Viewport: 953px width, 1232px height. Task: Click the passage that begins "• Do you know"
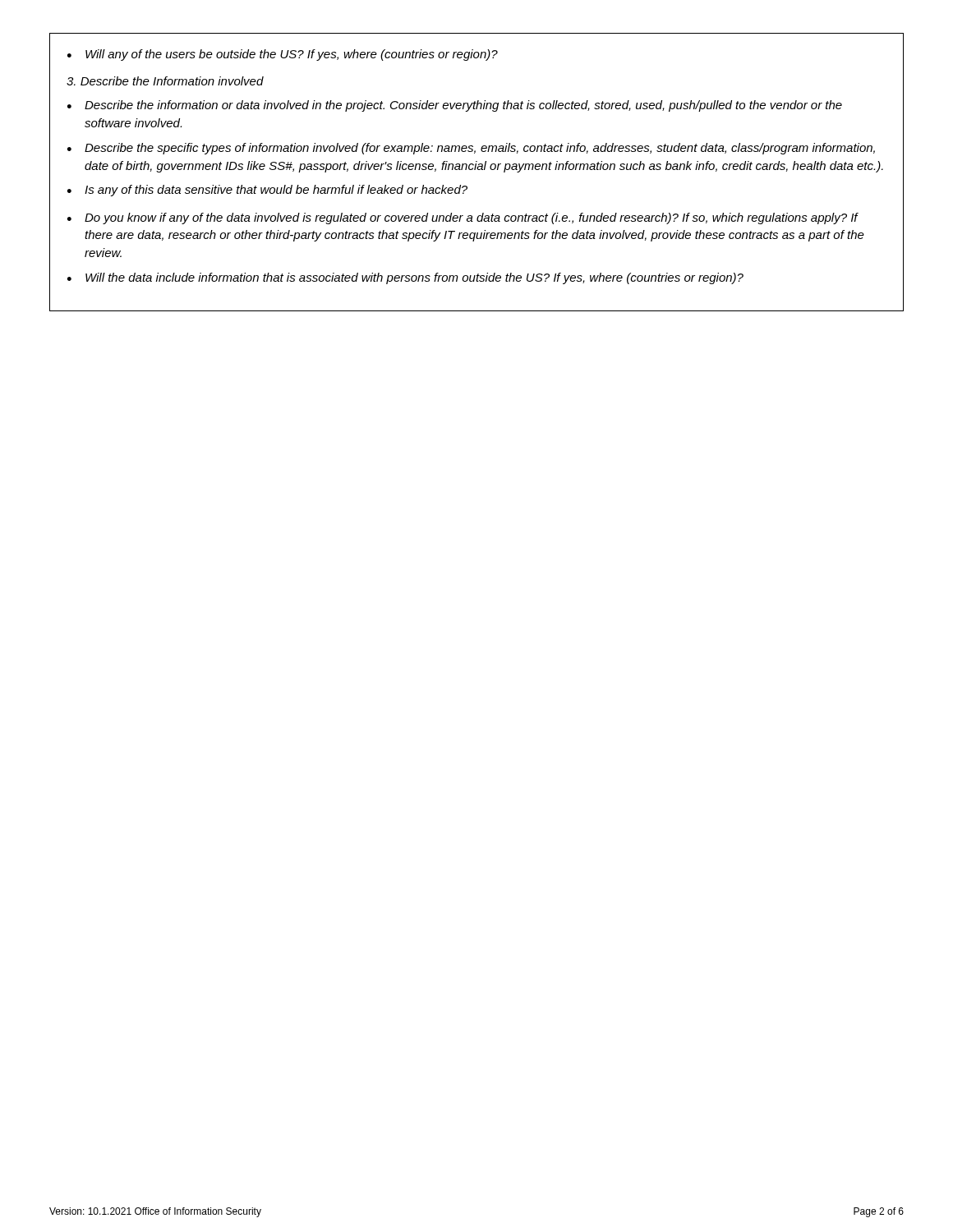click(476, 235)
